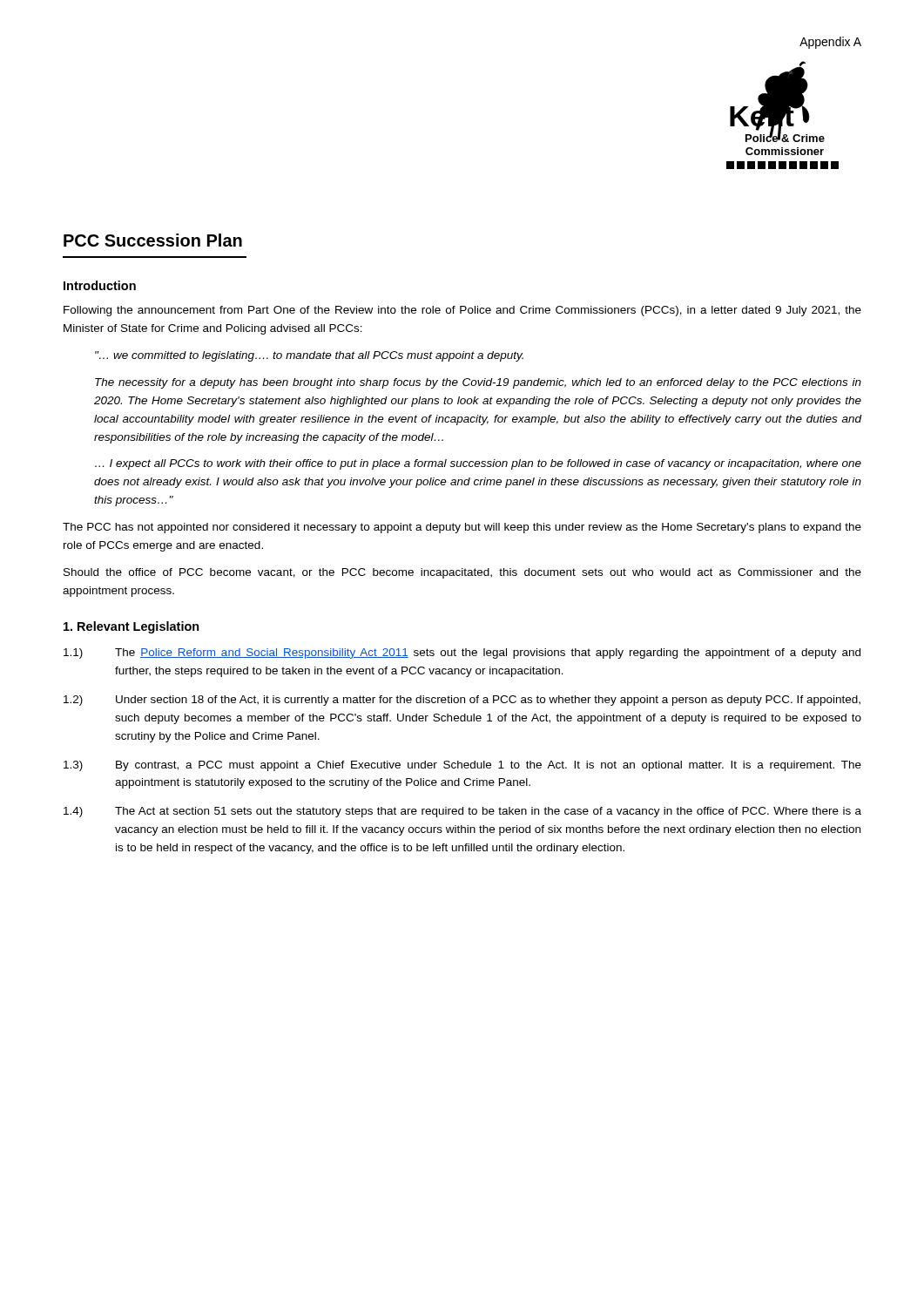The image size is (924, 1307).
Task: Where is the passage that starts "1) The Police Reform and"?
Action: pyautogui.click(x=462, y=662)
